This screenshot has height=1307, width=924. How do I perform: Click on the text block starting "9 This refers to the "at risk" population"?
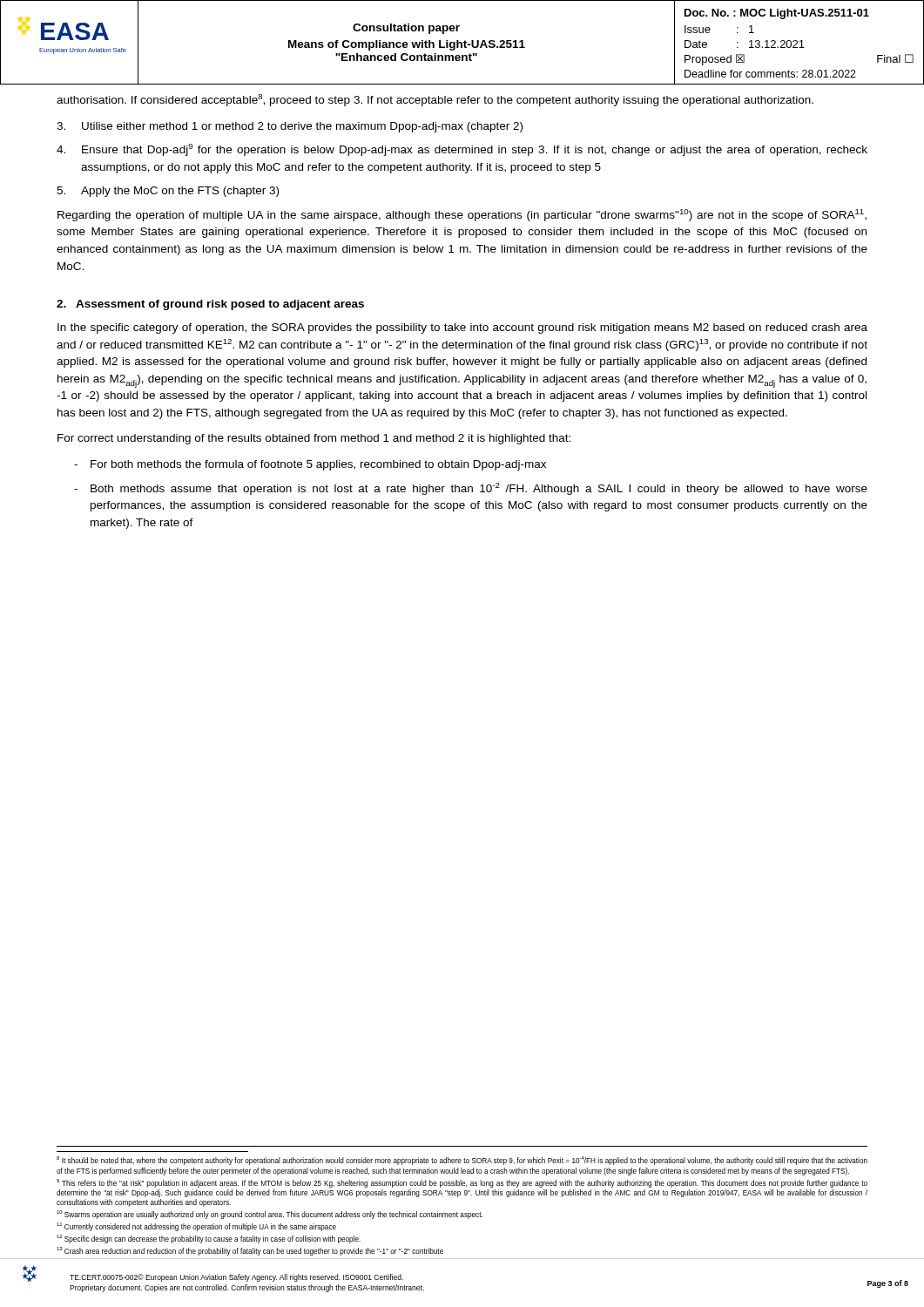pos(462,1193)
